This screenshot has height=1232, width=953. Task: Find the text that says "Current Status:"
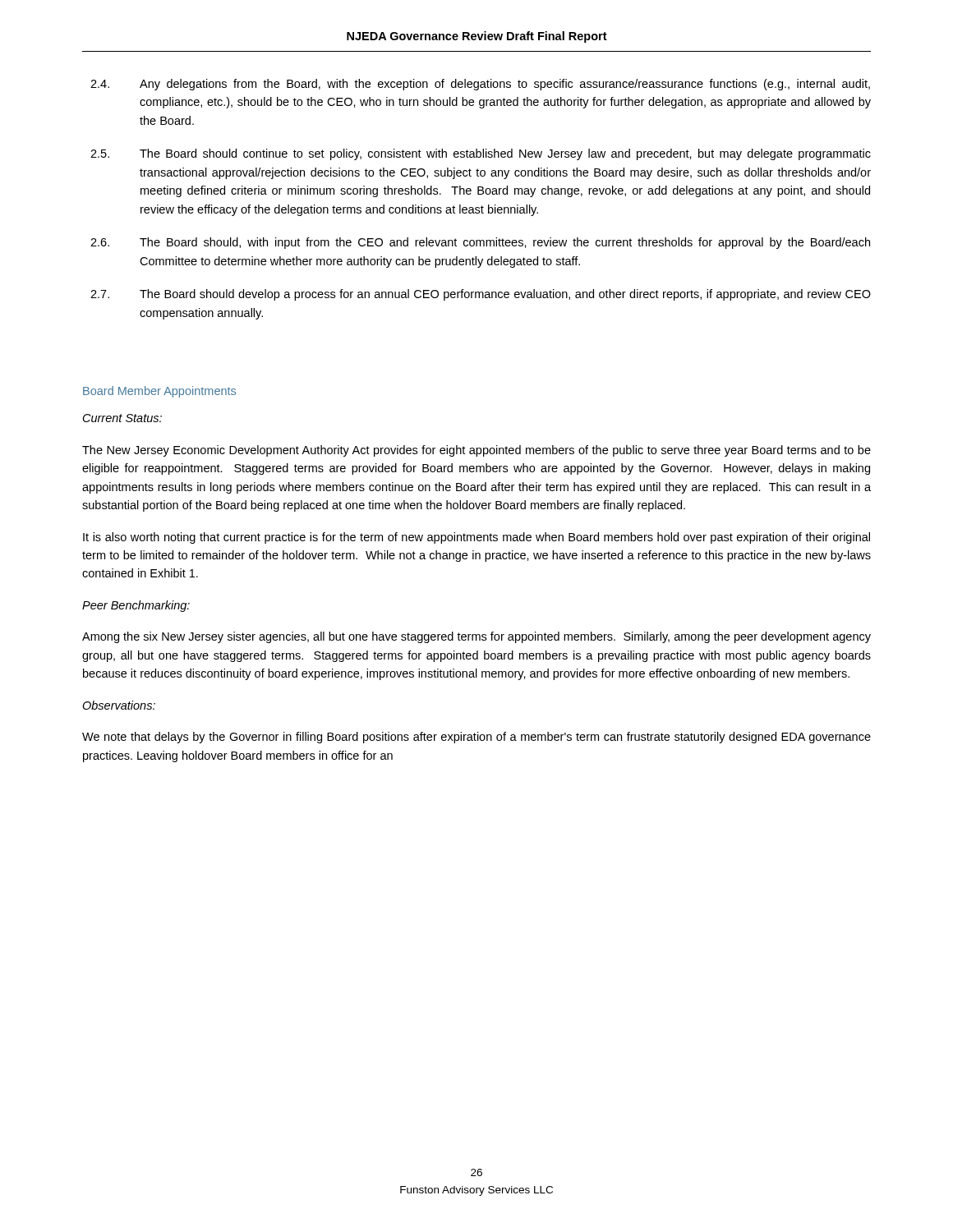tap(122, 418)
